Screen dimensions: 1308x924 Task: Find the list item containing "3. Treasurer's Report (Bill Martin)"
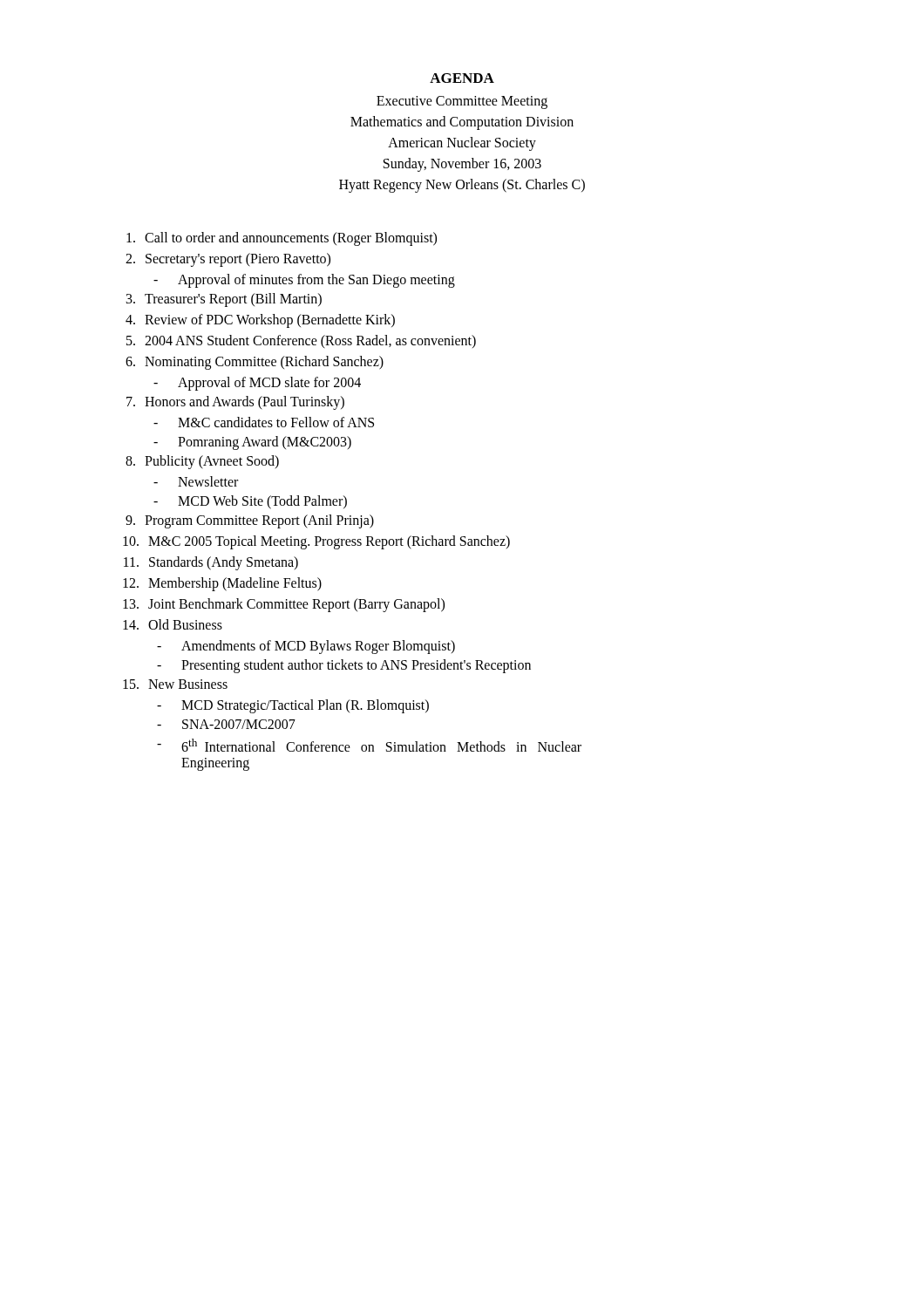tap(224, 300)
